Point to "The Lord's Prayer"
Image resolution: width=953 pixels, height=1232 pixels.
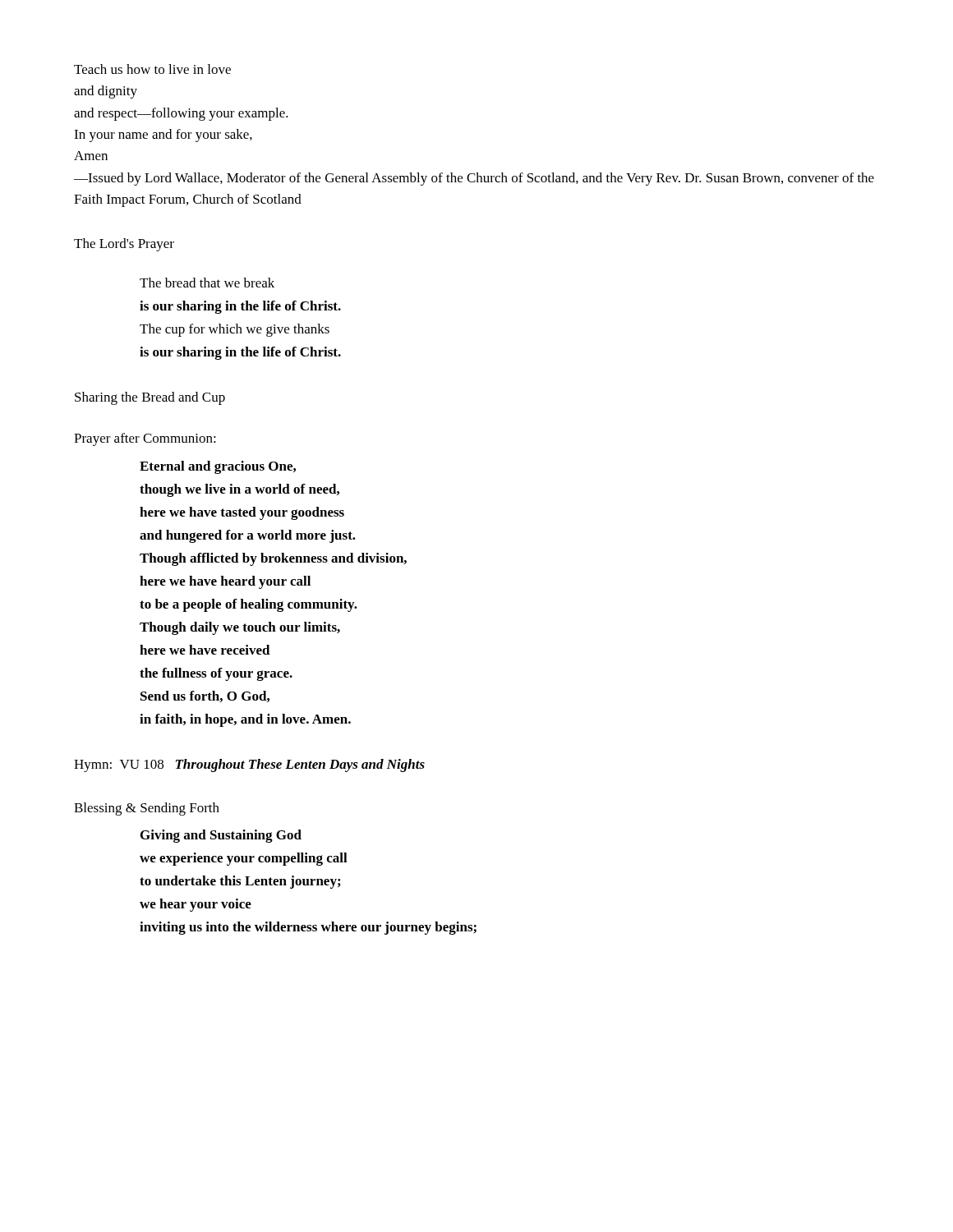(x=124, y=244)
